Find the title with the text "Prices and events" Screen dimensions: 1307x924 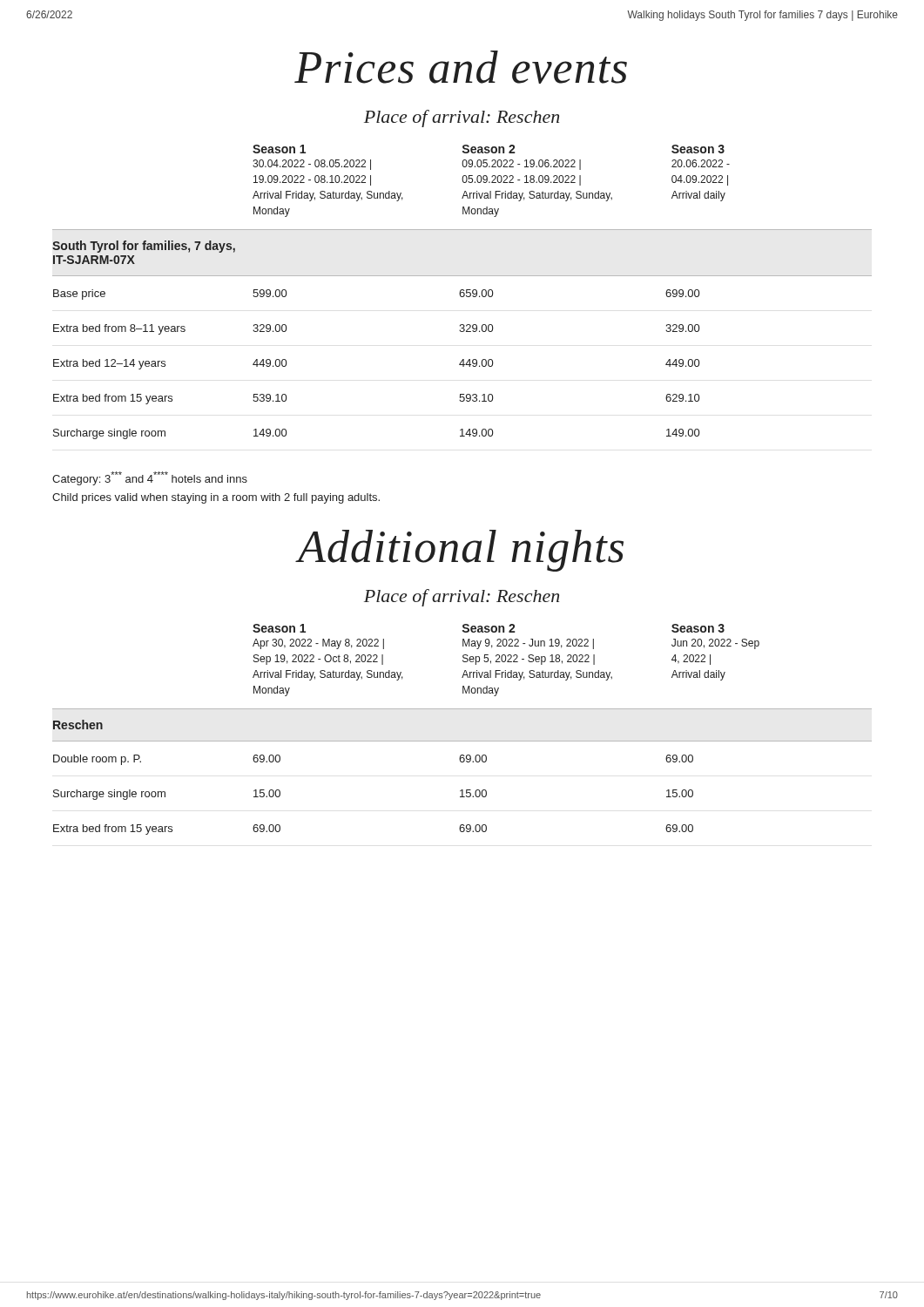462,68
